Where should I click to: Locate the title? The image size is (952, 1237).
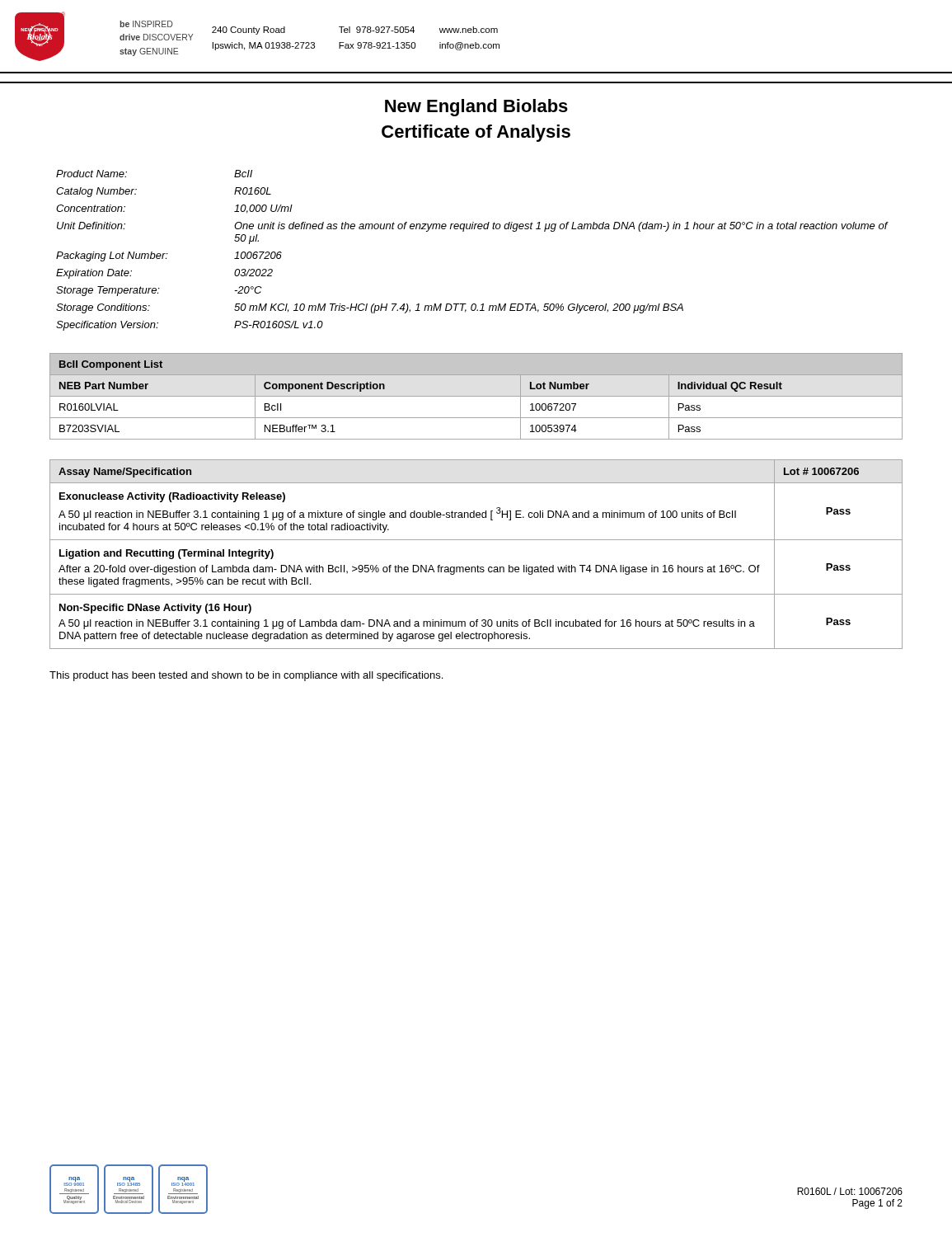click(x=476, y=119)
